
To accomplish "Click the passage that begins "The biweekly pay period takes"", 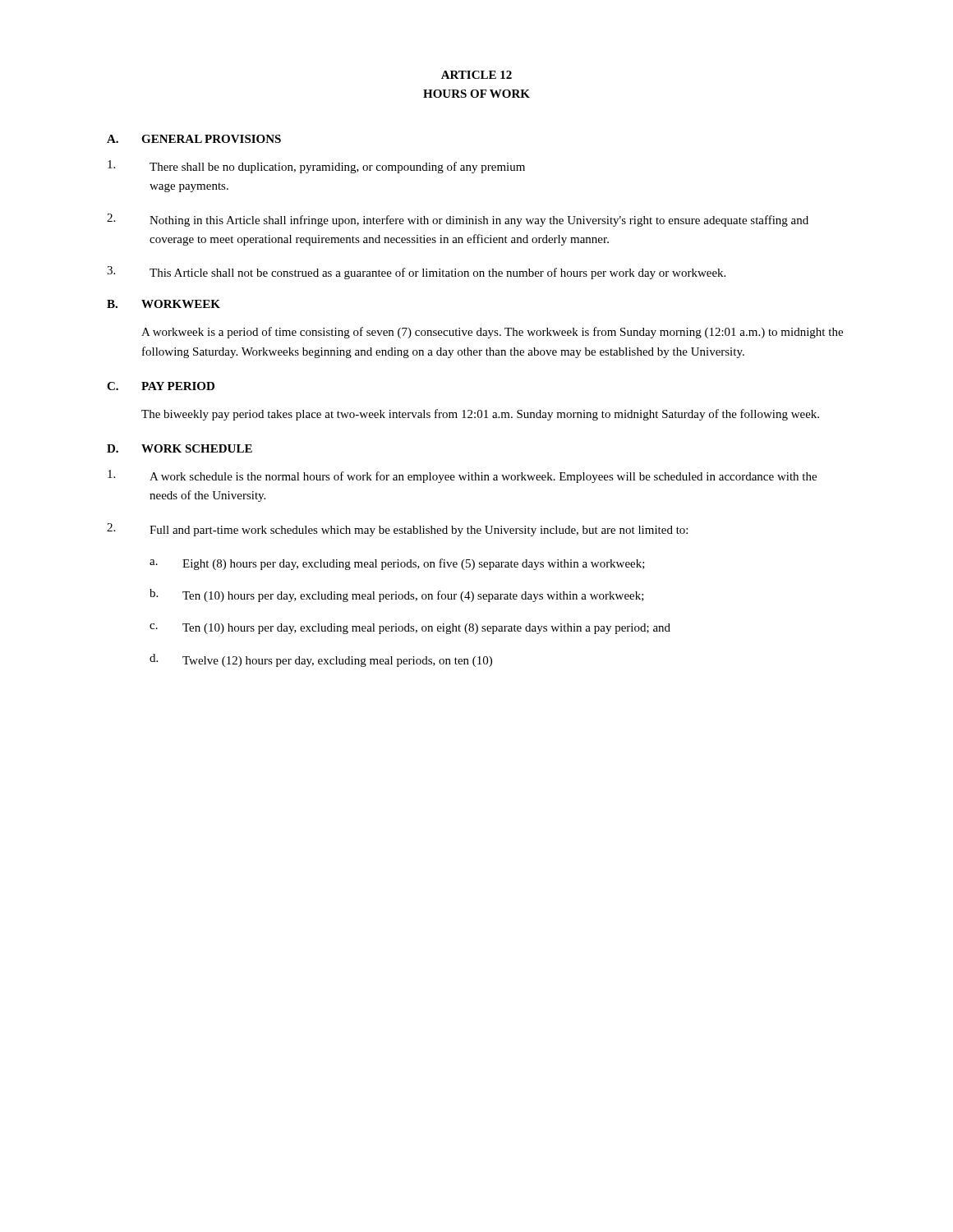I will pyautogui.click(x=481, y=414).
